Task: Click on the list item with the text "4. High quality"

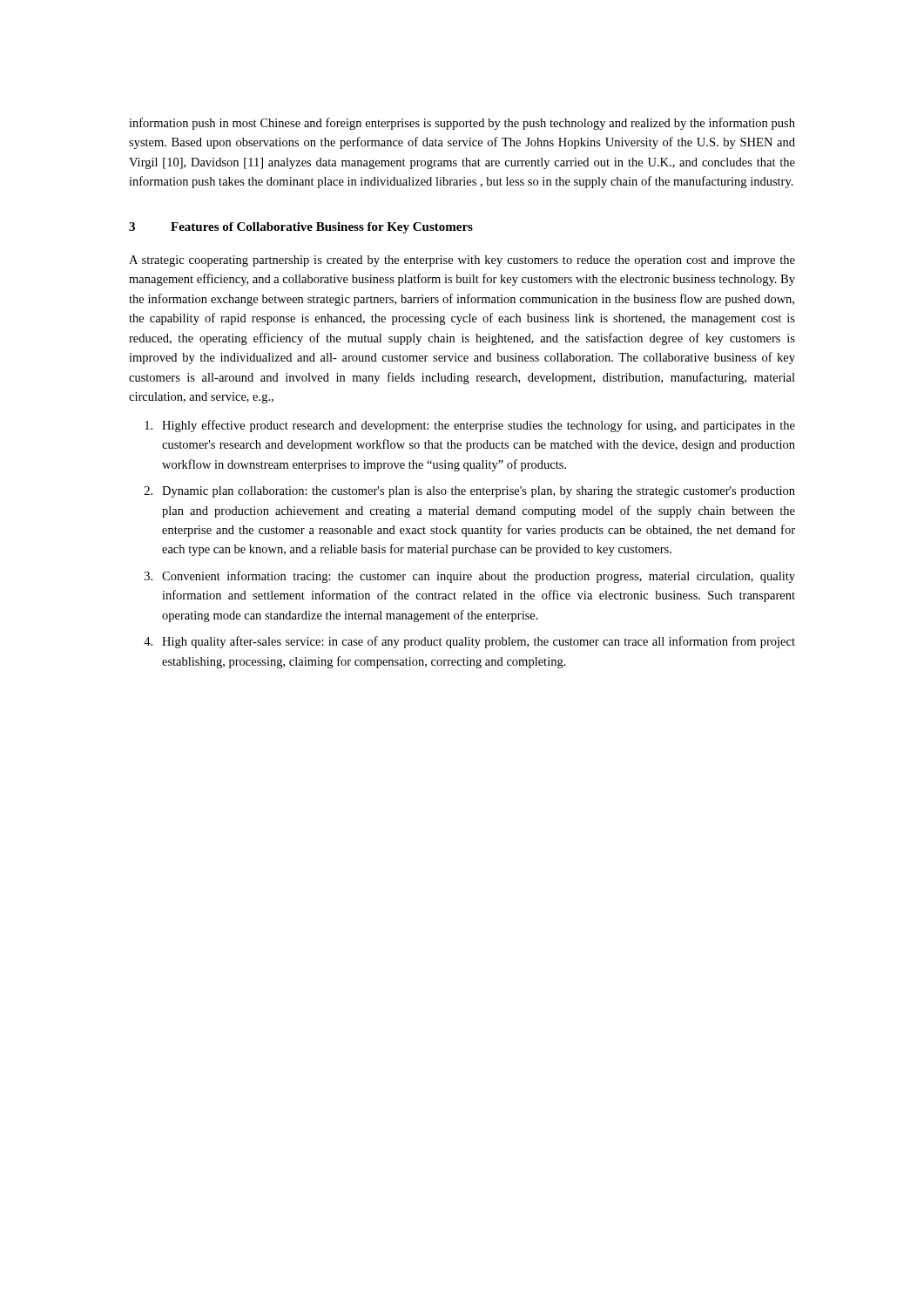Action: point(462,652)
